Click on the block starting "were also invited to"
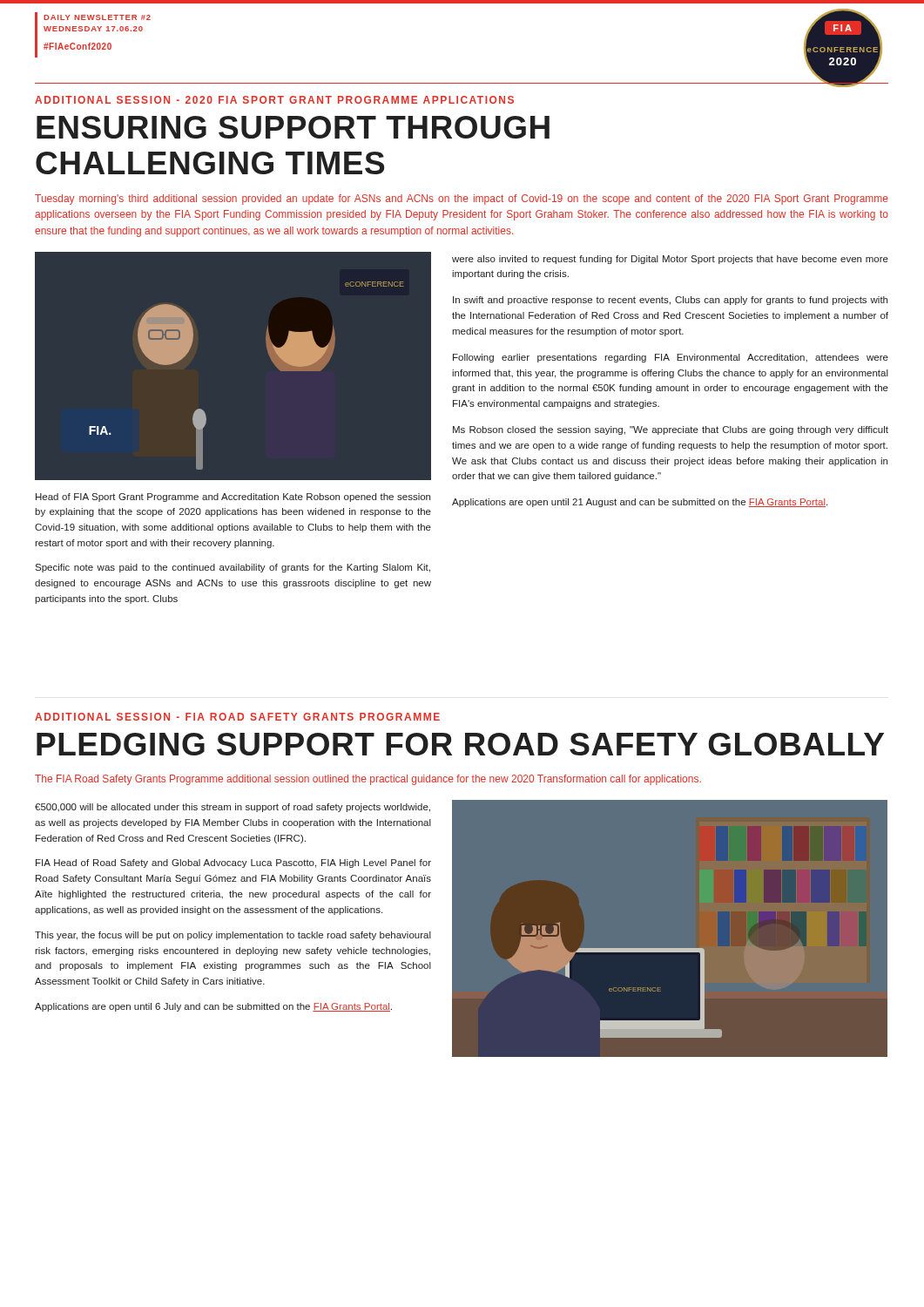Viewport: 924px width, 1307px height. [670, 266]
